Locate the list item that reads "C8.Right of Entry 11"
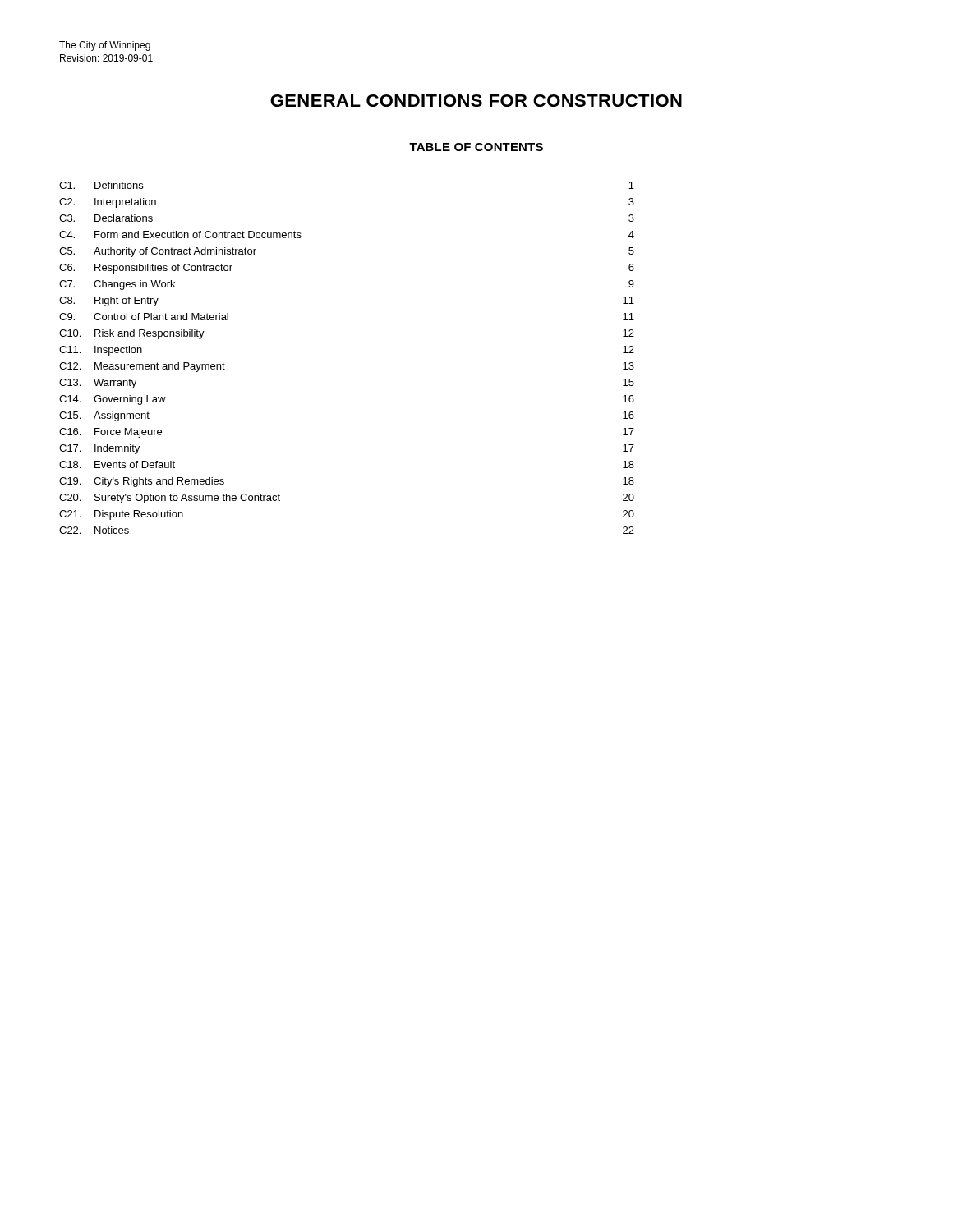The image size is (953, 1232). (126, 301)
